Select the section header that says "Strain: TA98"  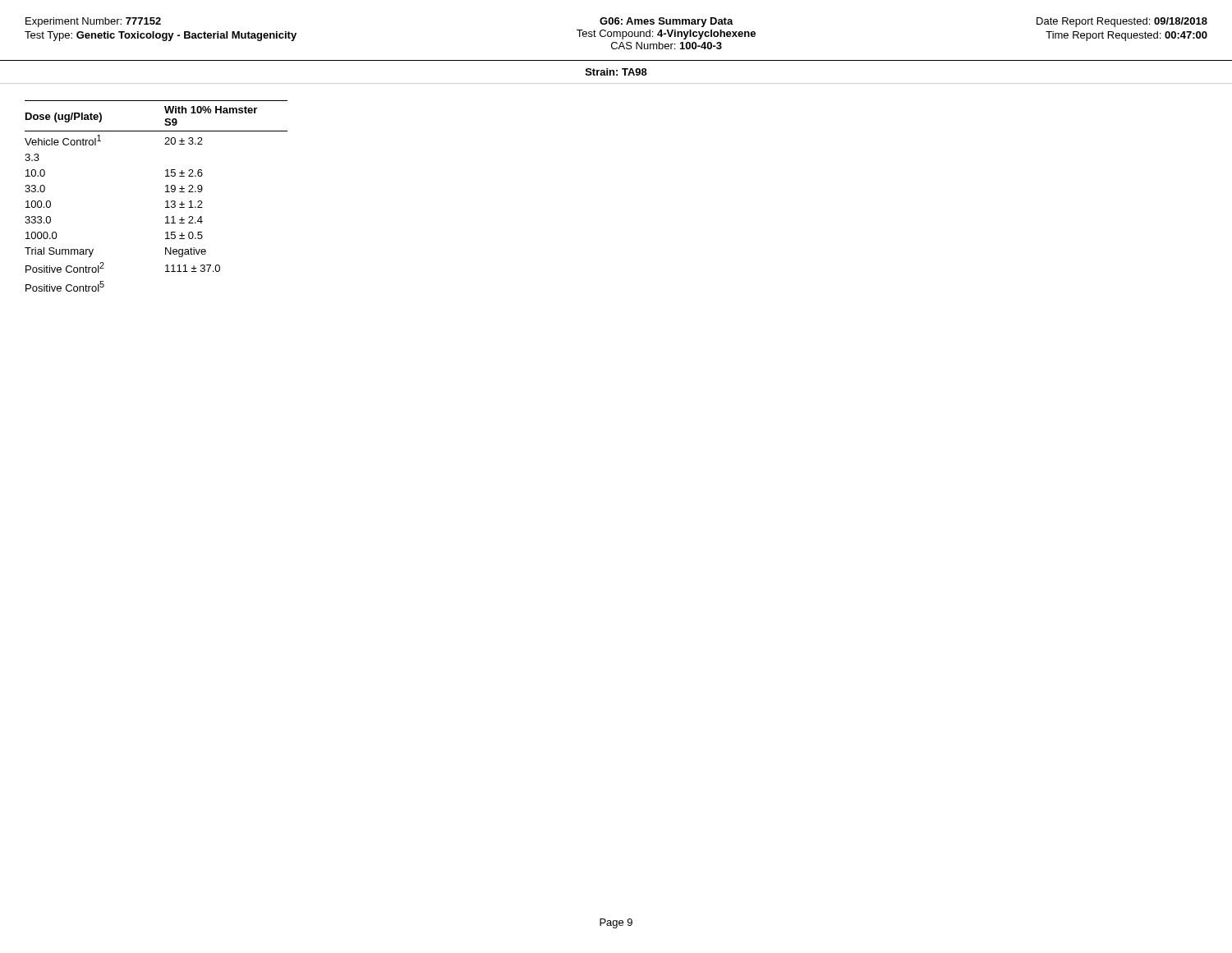pos(616,72)
